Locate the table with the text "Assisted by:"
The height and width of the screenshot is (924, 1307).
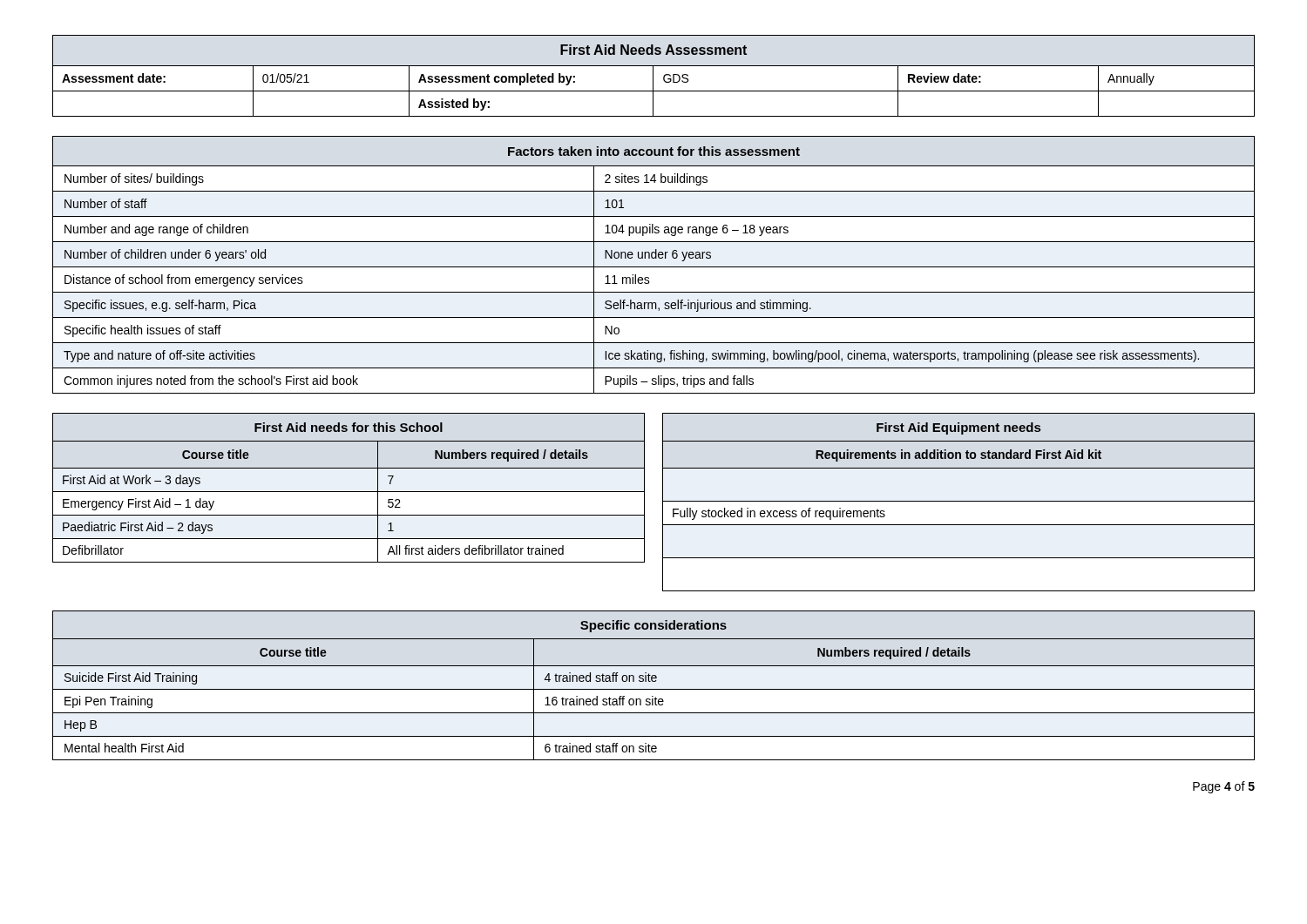click(654, 76)
